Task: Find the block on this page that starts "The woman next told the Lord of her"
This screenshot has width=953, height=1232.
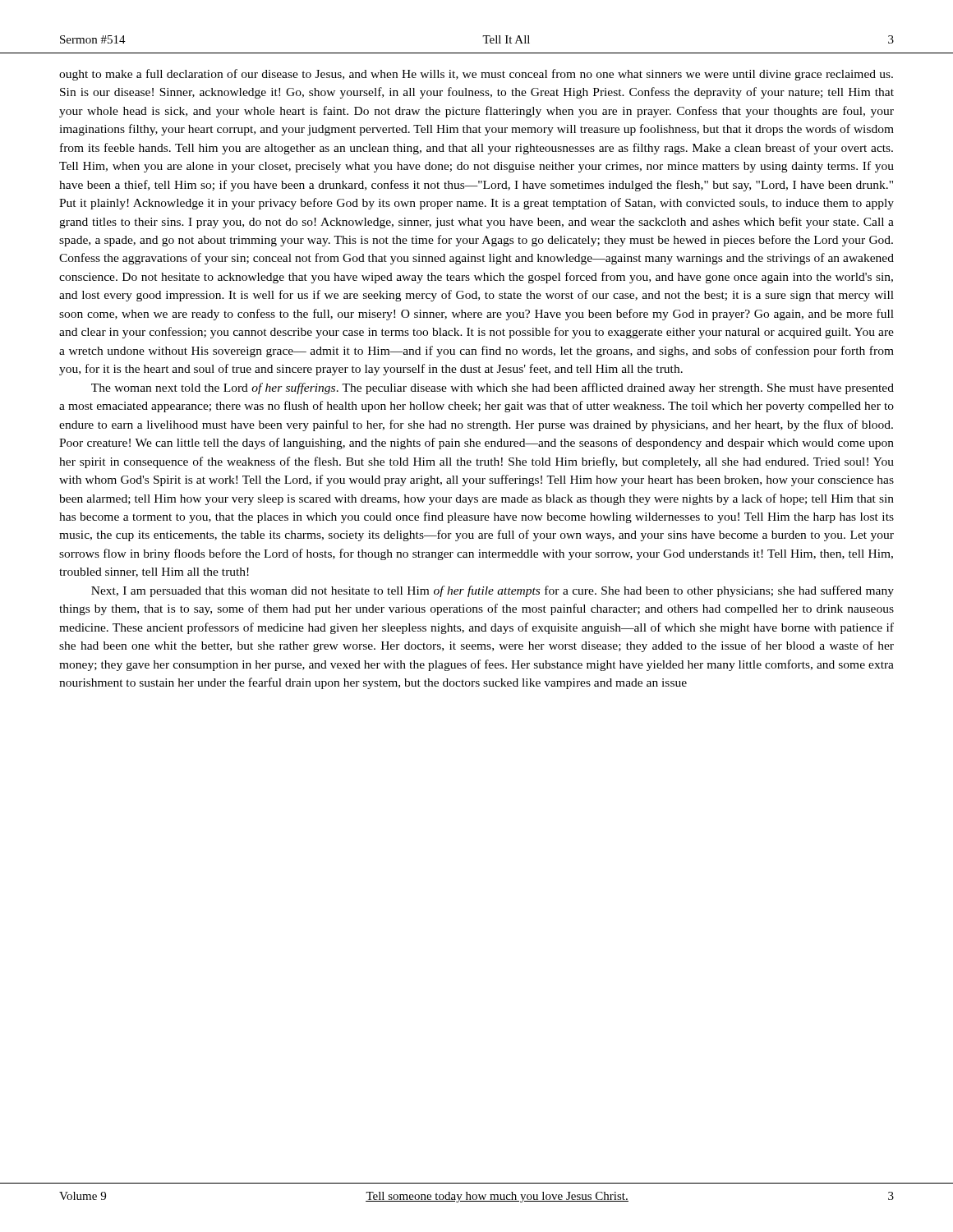Action: [476, 480]
